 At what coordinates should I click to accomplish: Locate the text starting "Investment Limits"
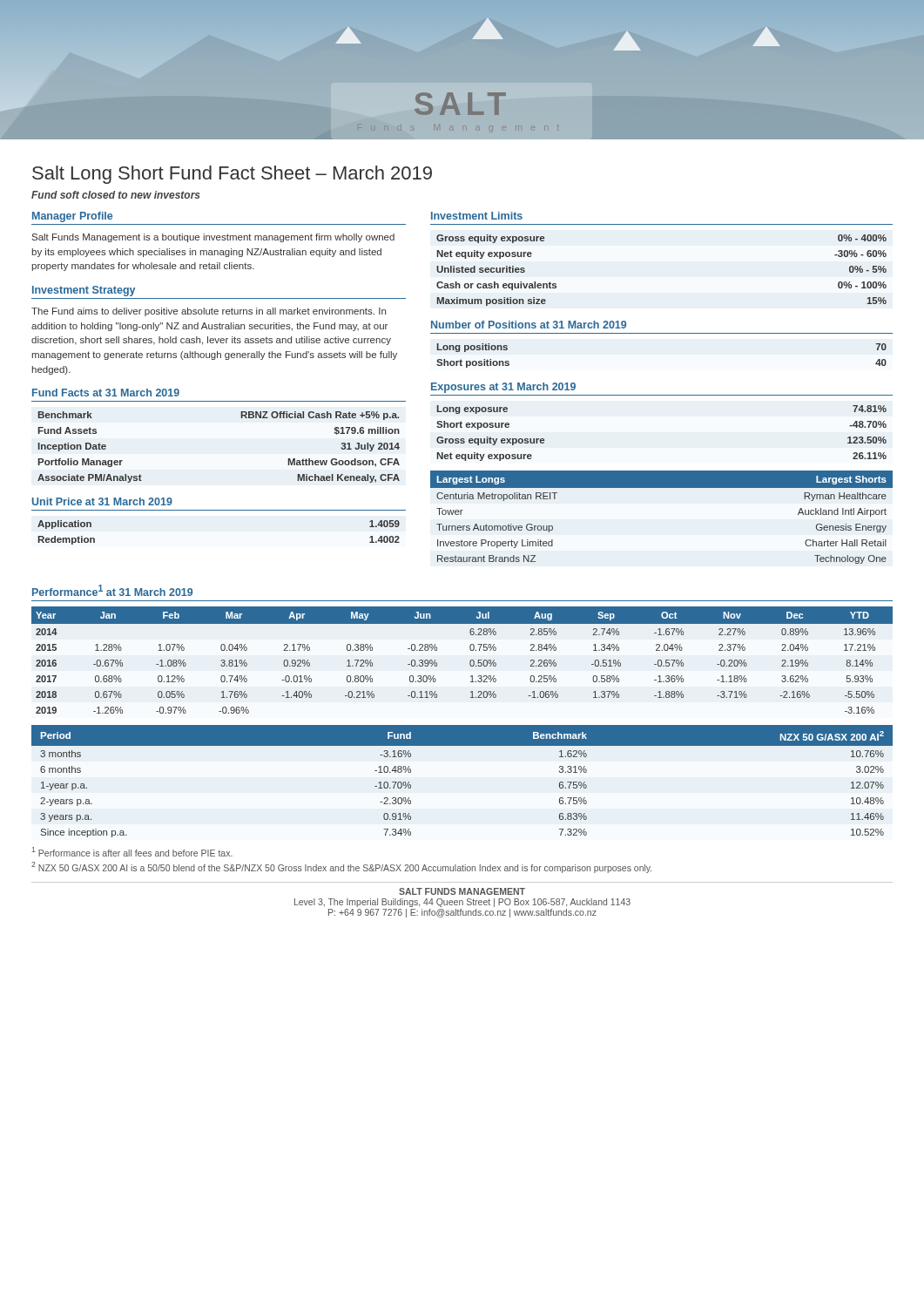477,216
